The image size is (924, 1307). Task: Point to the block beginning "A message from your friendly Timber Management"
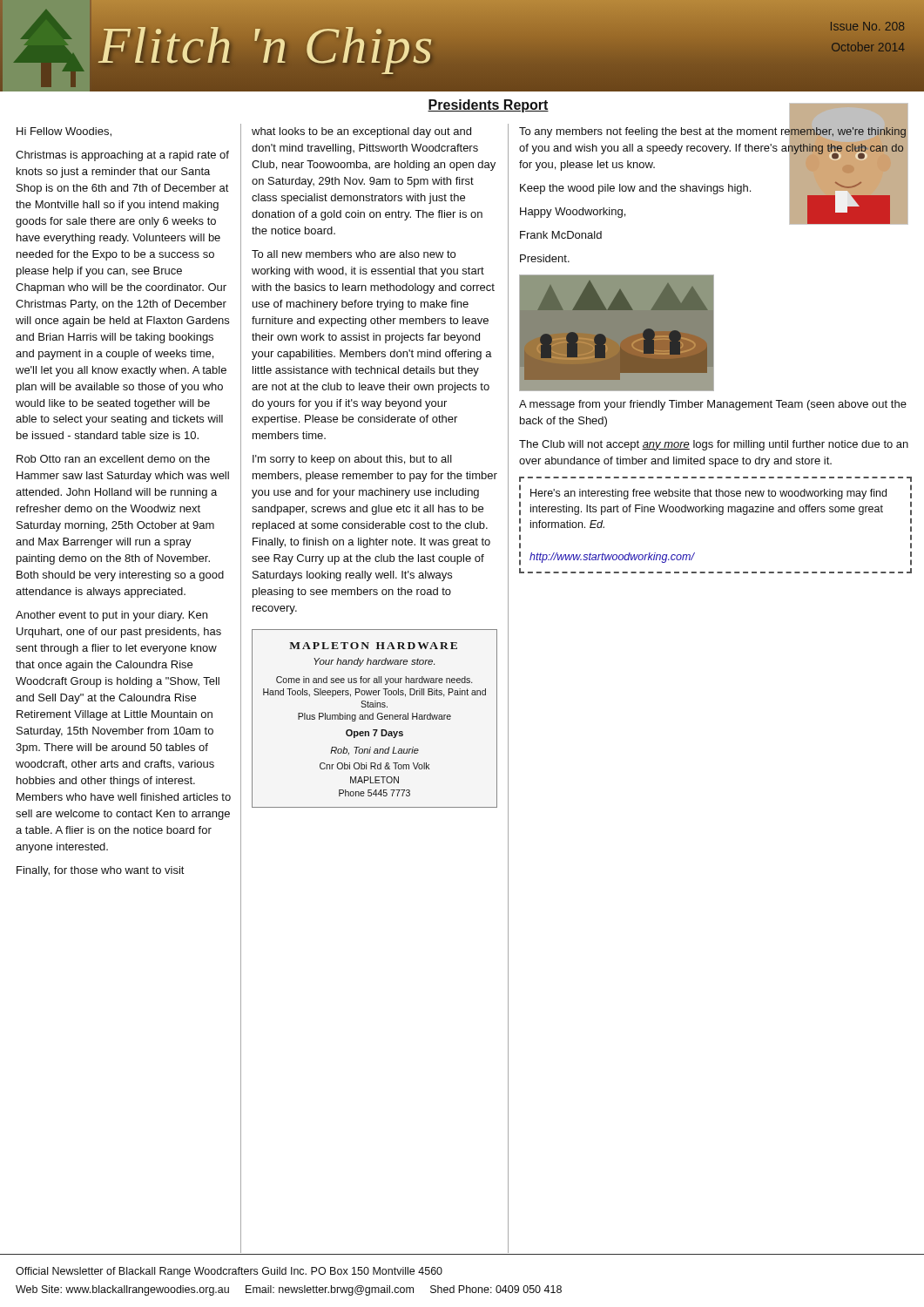715,433
